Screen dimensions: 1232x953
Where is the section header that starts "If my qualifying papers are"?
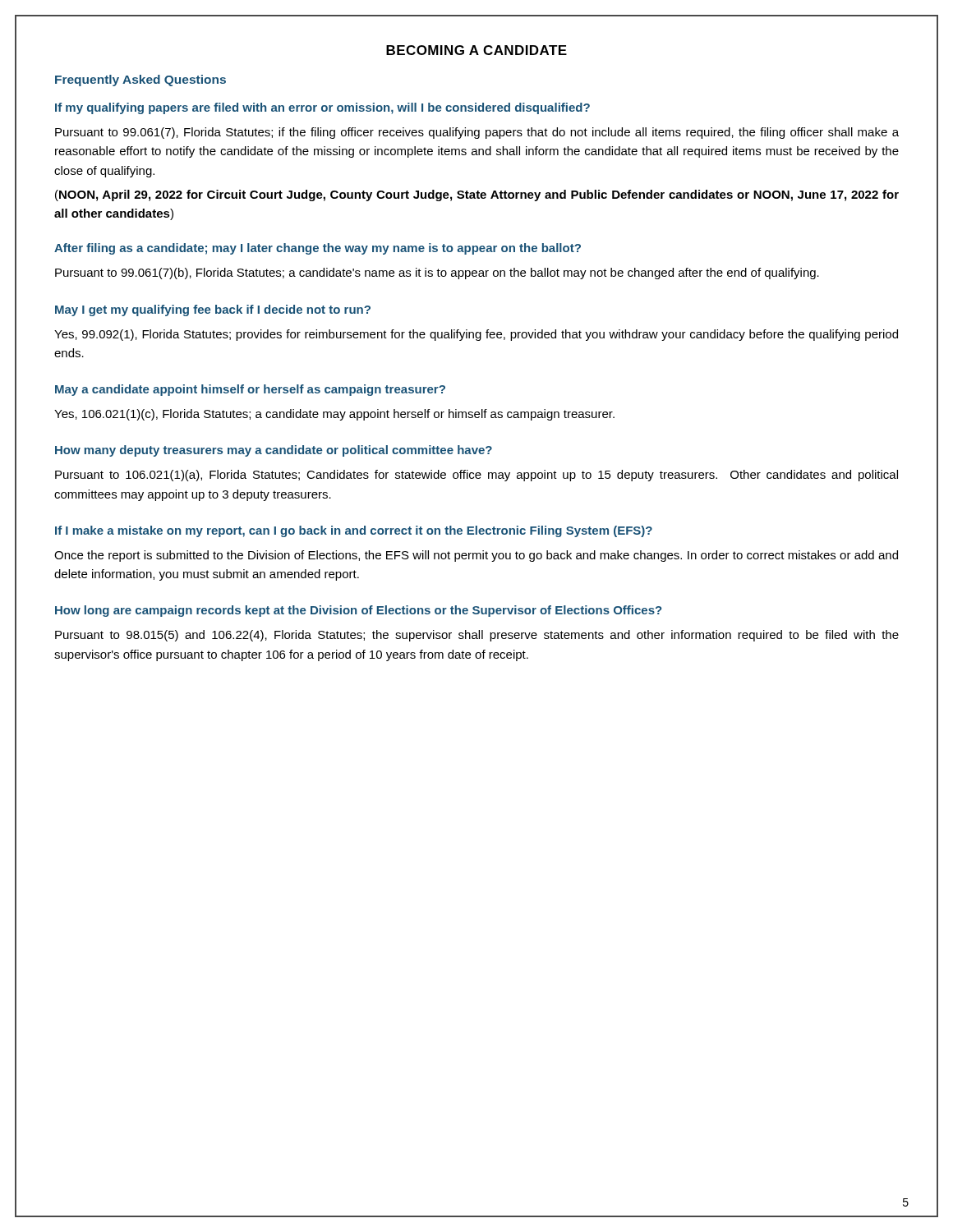tap(322, 107)
